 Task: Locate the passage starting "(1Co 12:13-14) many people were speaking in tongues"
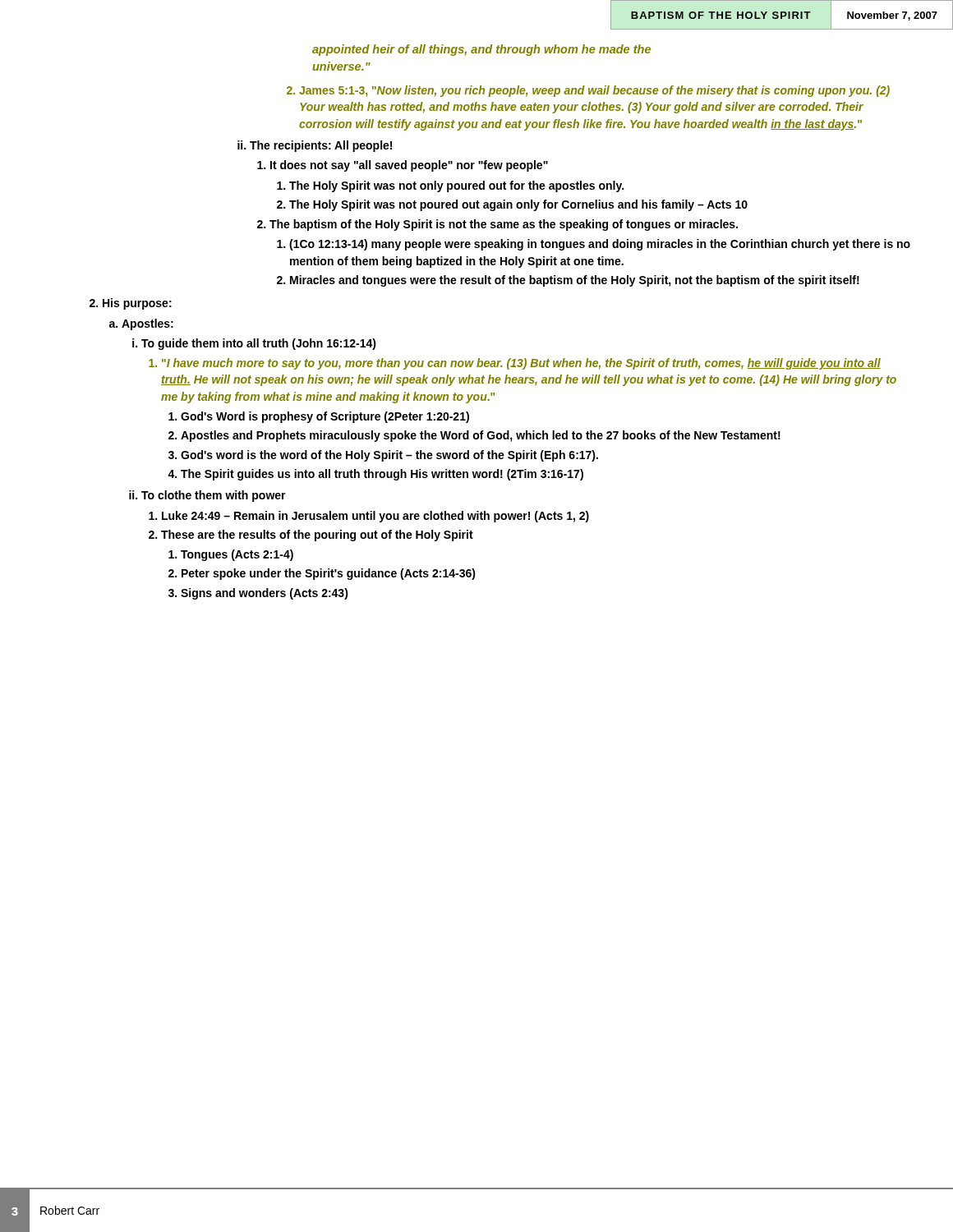tap(600, 253)
